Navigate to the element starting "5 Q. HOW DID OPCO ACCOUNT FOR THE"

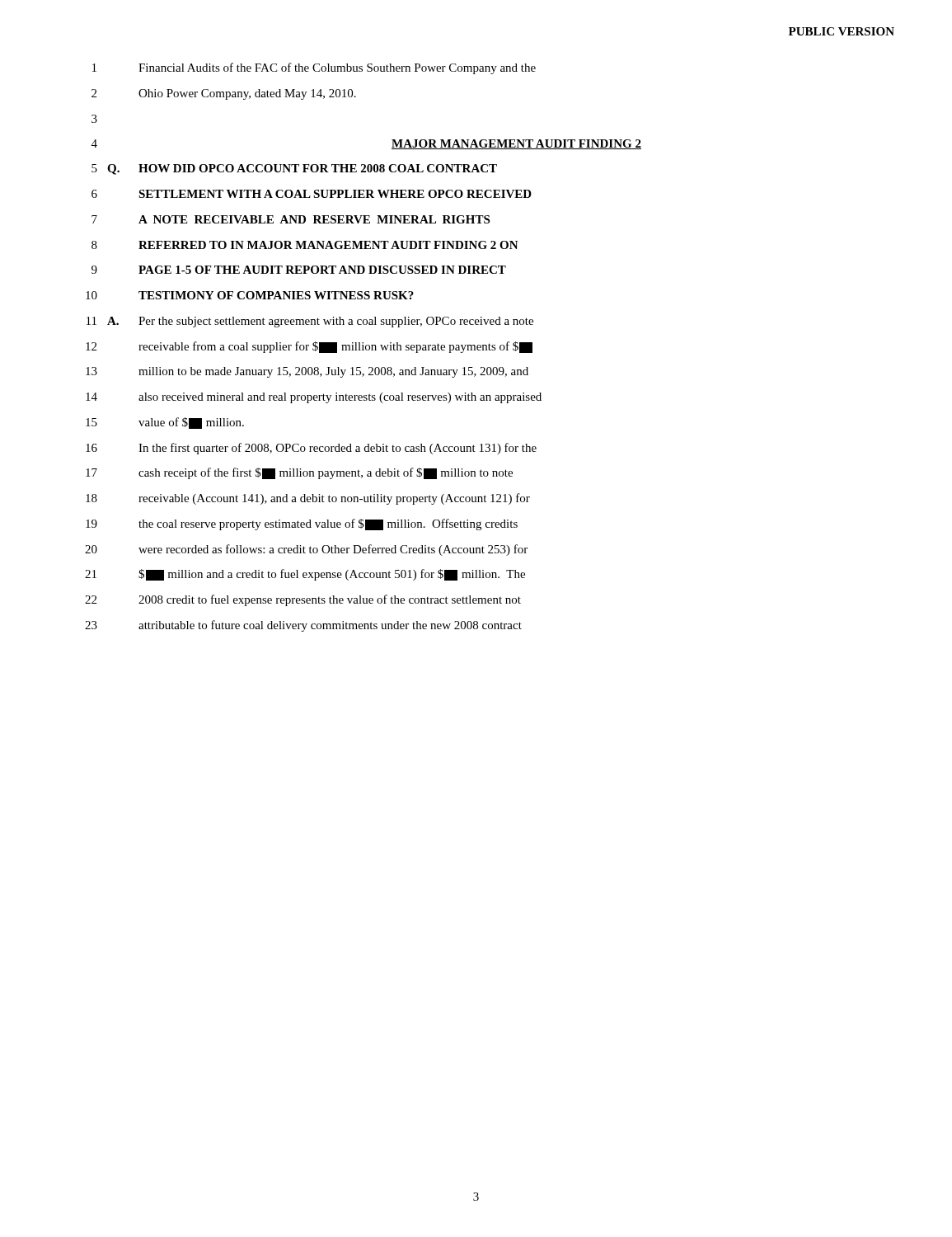coord(480,169)
